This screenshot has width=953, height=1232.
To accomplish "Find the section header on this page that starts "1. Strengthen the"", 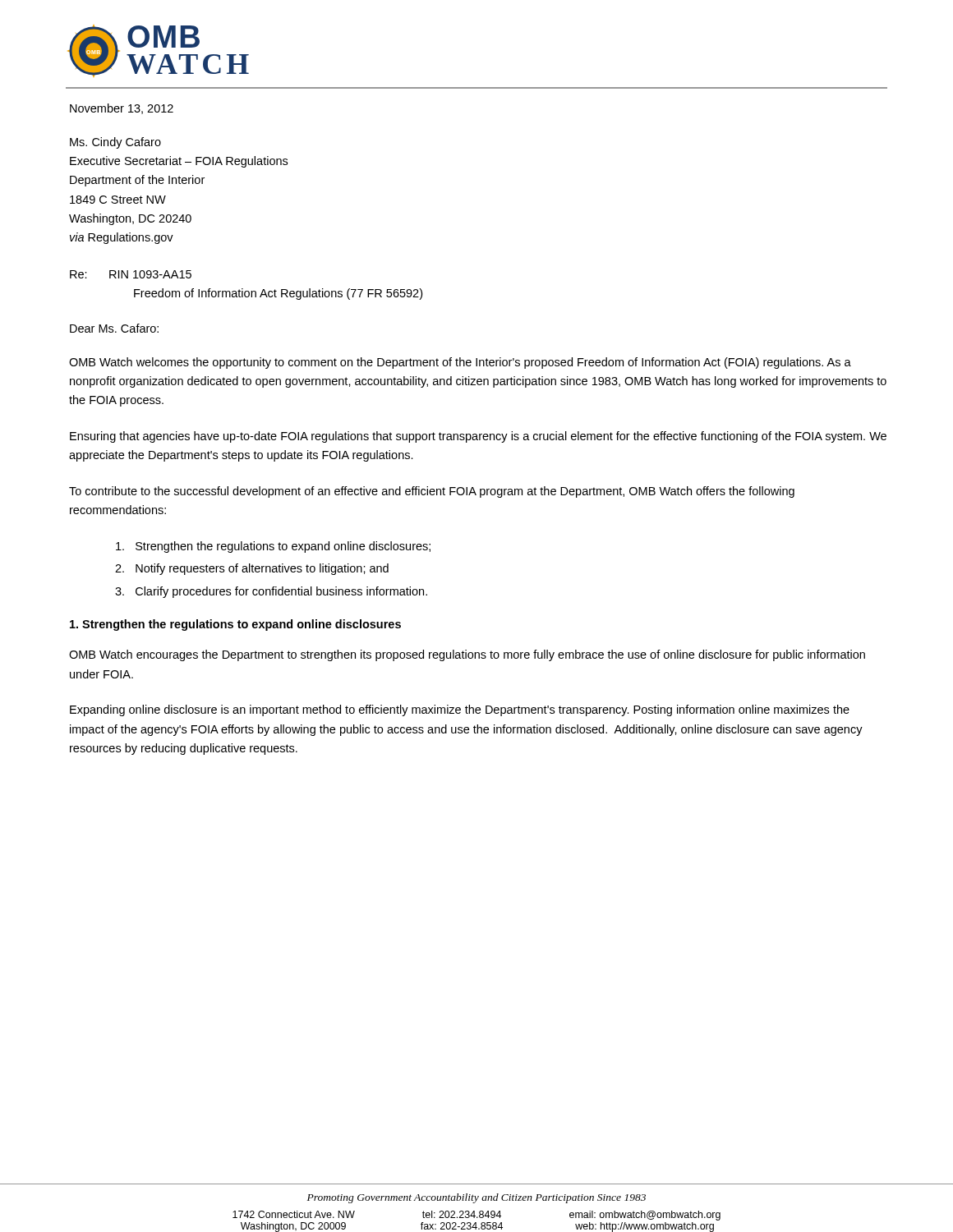I will click(x=235, y=625).
